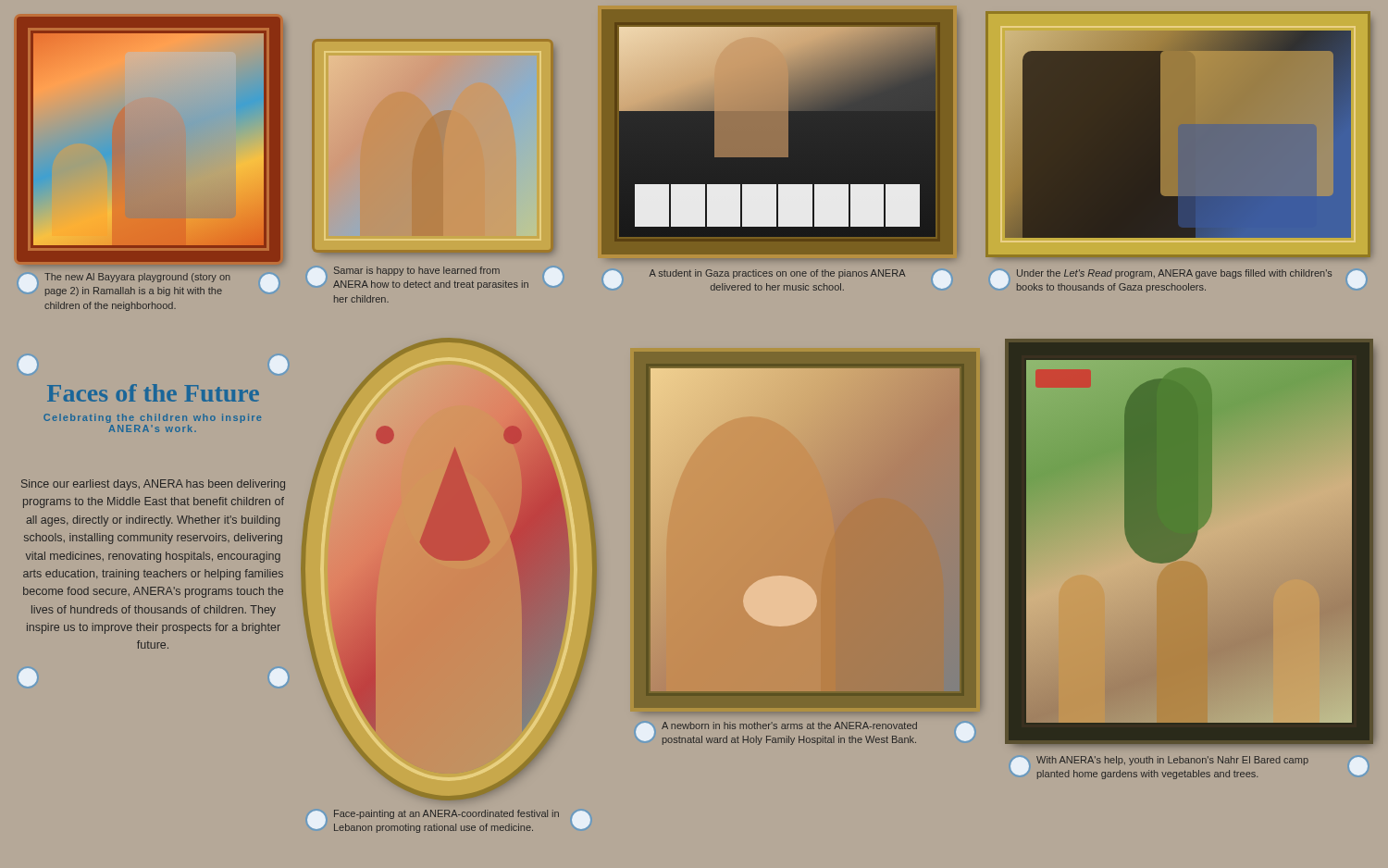Find the title that says "Faces of the Future Celebrating the children who"
Image resolution: width=1388 pixels, height=868 pixels.
pos(153,393)
